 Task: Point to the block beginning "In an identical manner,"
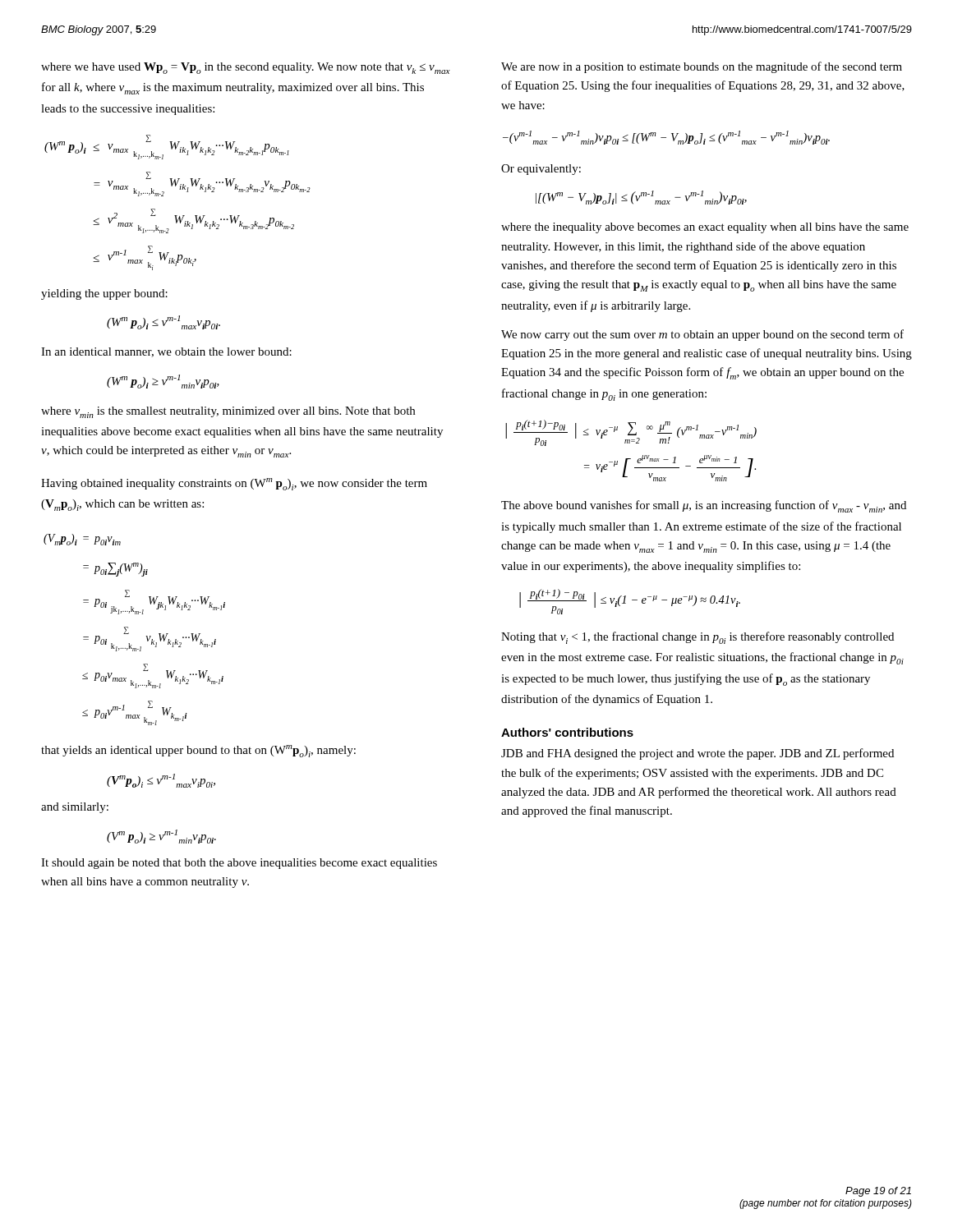[167, 352]
